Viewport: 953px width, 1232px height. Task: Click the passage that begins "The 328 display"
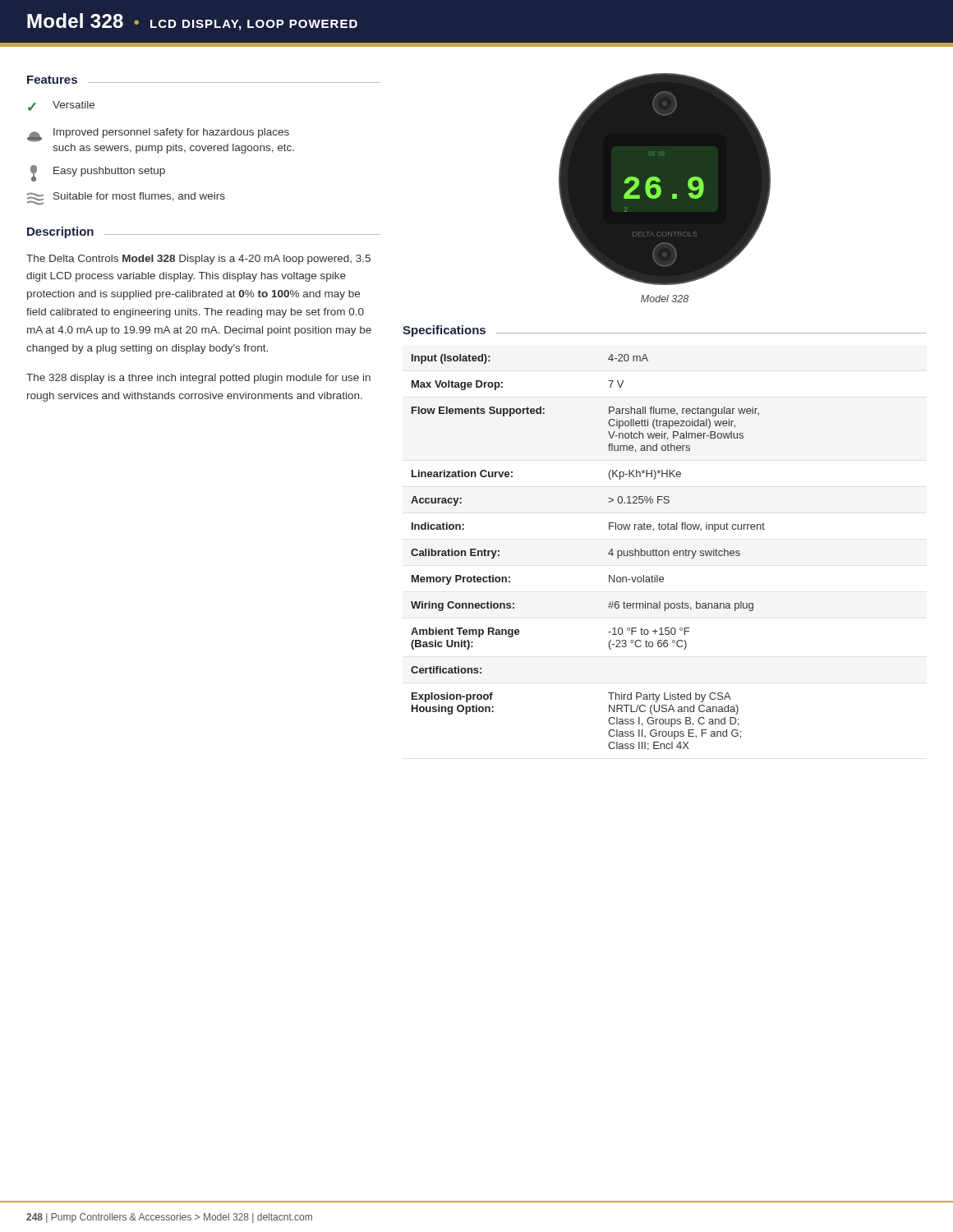point(199,386)
